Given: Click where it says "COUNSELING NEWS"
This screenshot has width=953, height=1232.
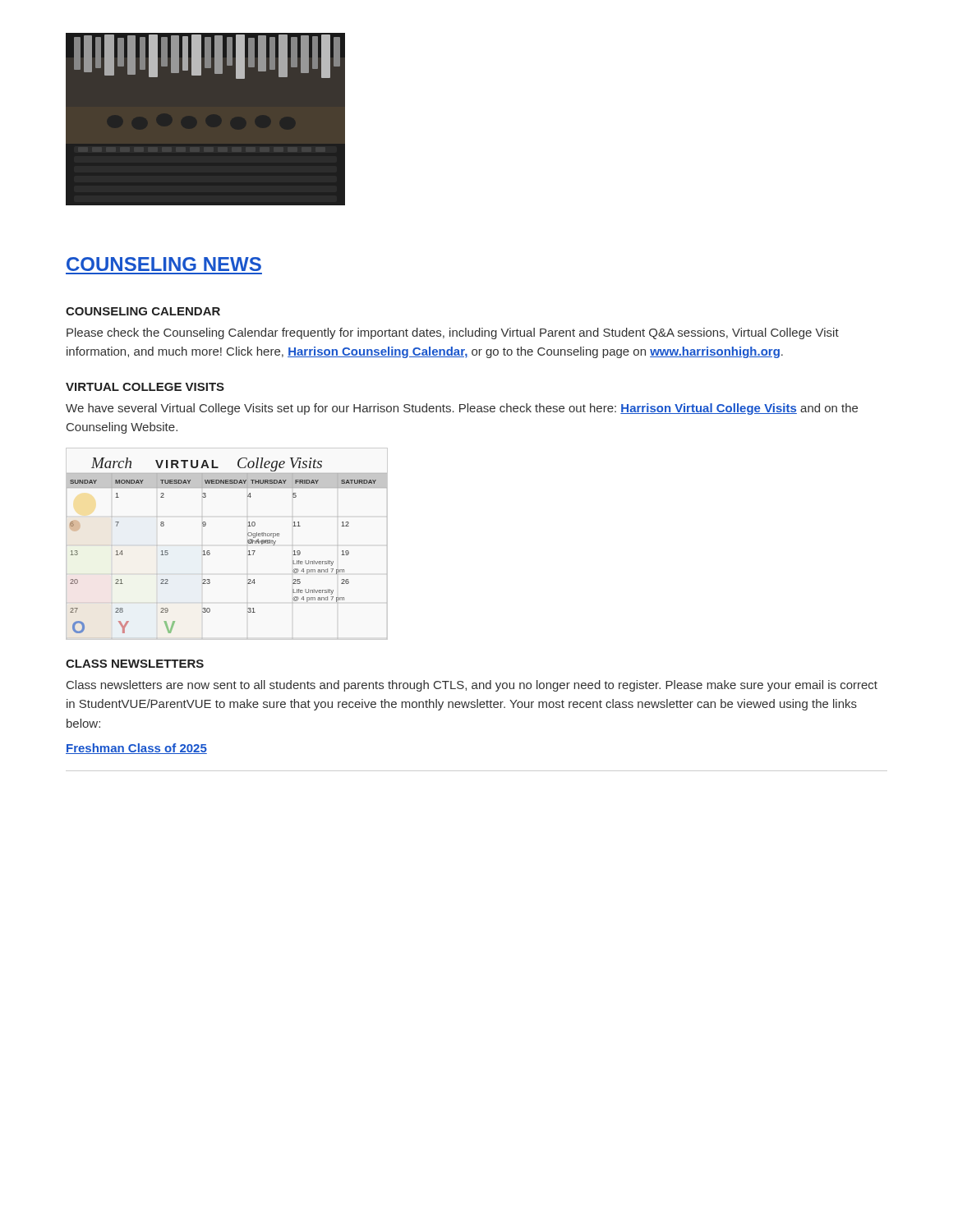Looking at the screenshot, I should coord(164,264).
